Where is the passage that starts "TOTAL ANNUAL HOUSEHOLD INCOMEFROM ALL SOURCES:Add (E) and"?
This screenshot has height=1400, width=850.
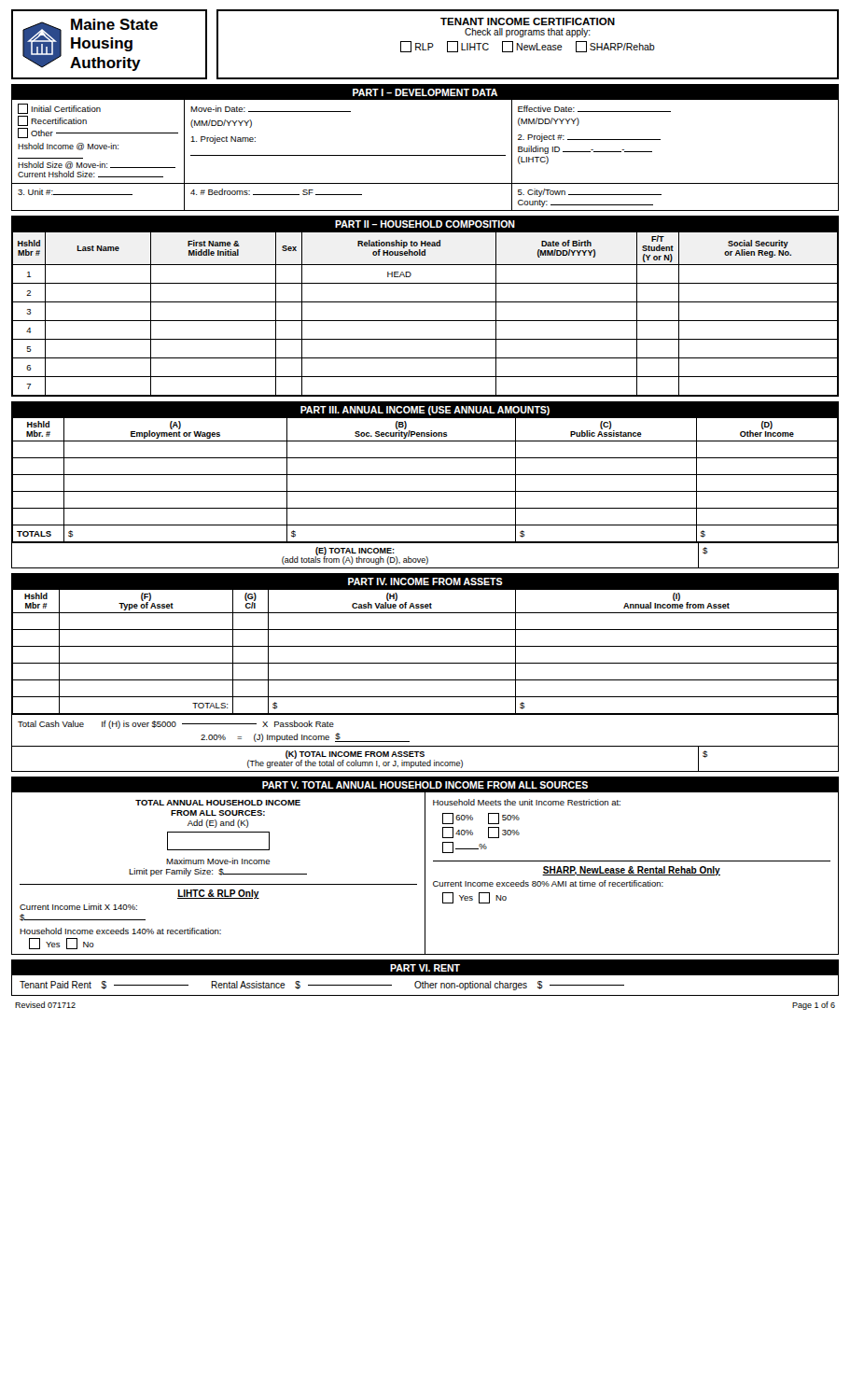pyautogui.click(x=218, y=813)
